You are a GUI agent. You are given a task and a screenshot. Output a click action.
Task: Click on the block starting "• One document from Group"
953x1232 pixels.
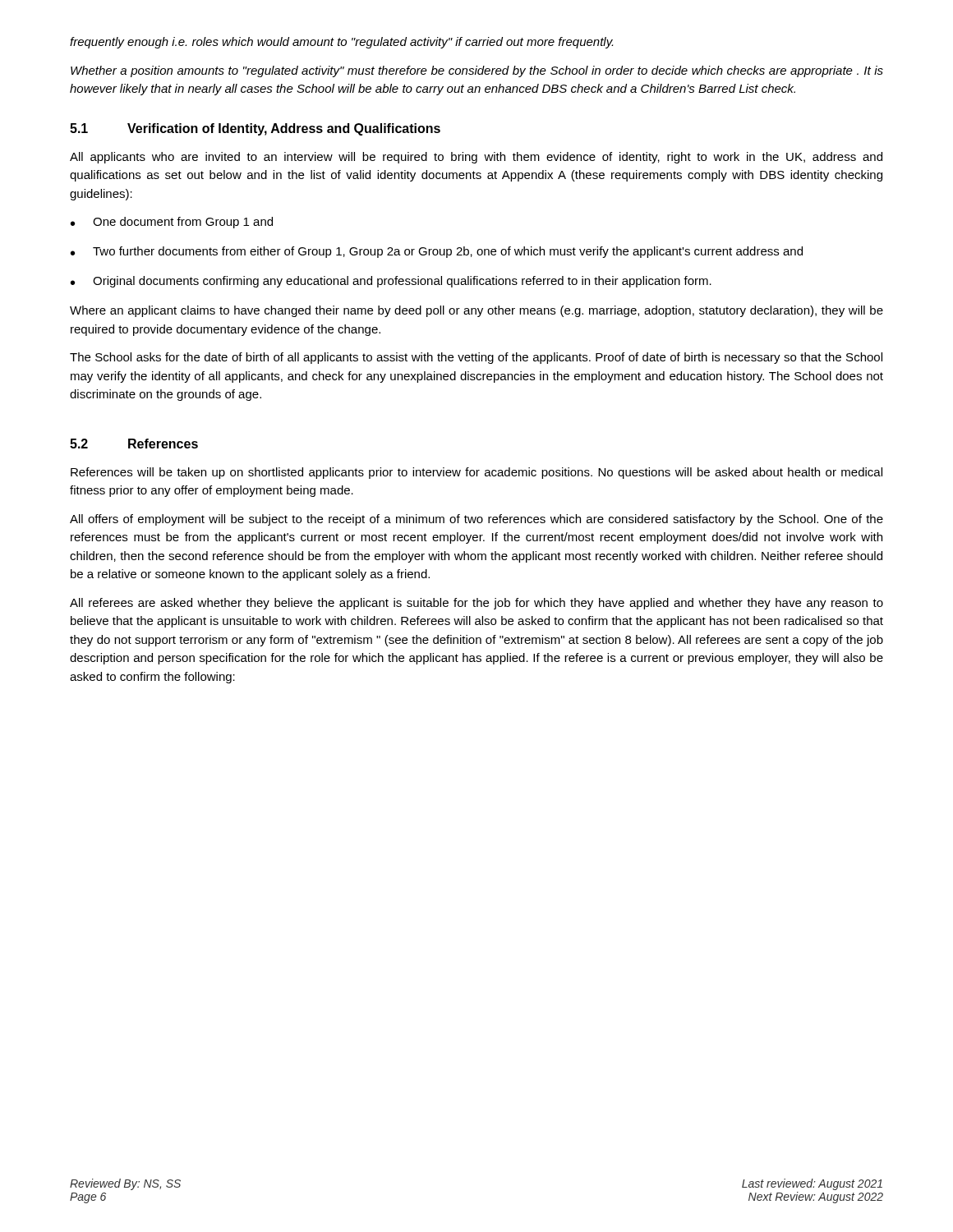[172, 223]
